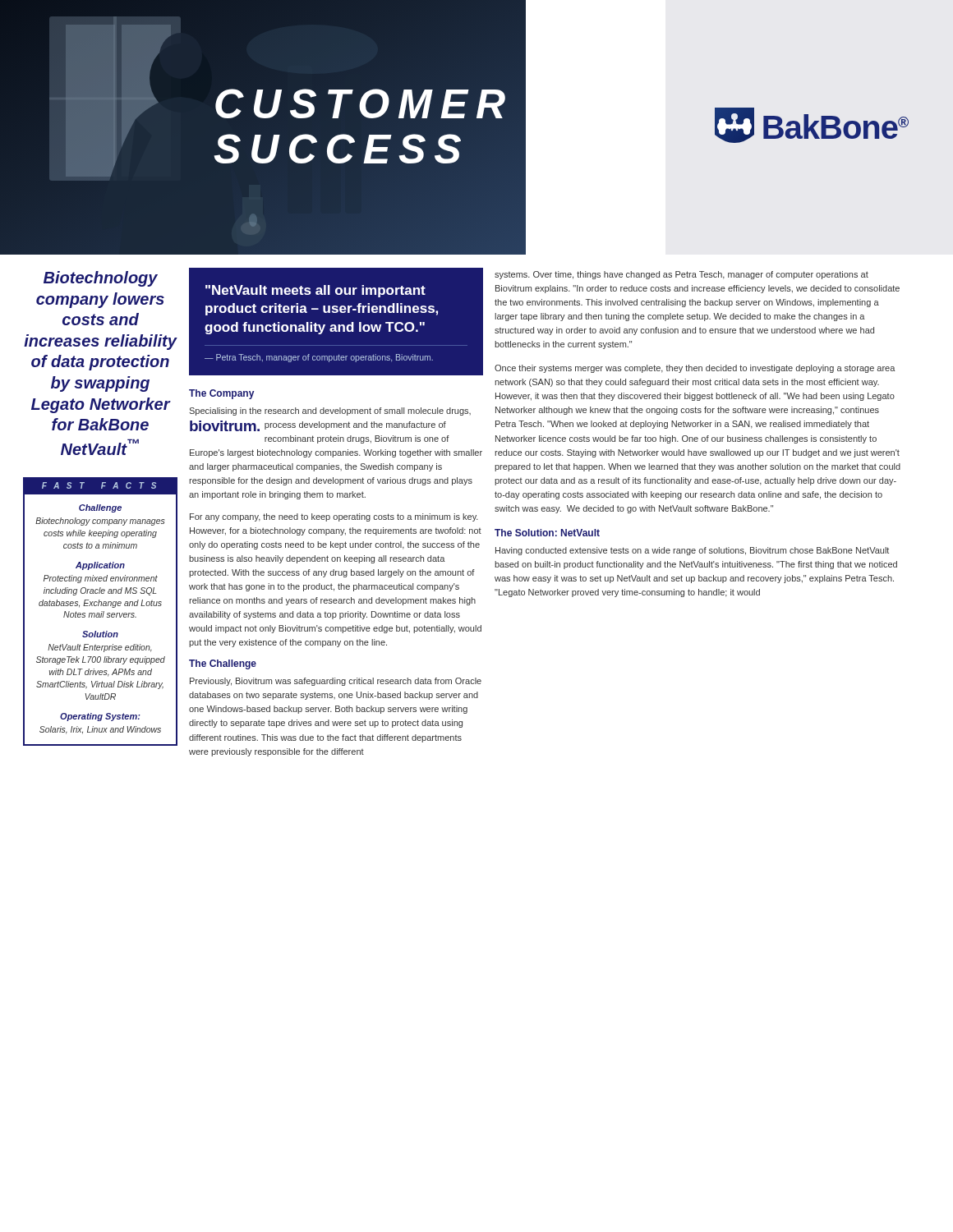The image size is (953, 1232).
Task: Locate the text block starting "The Challenge"
Action: pos(223,664)
